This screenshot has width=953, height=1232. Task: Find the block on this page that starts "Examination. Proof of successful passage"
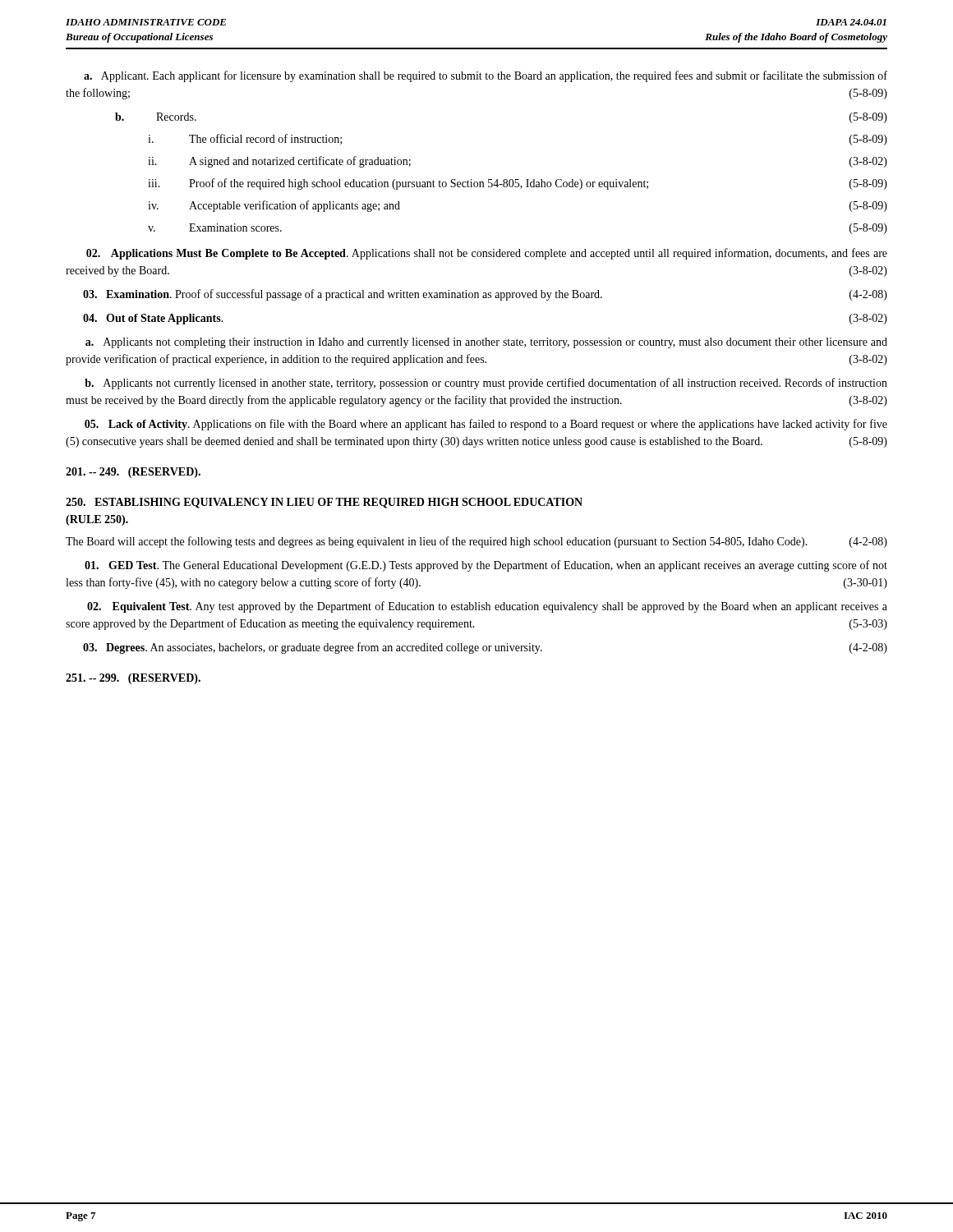point(476,295)
